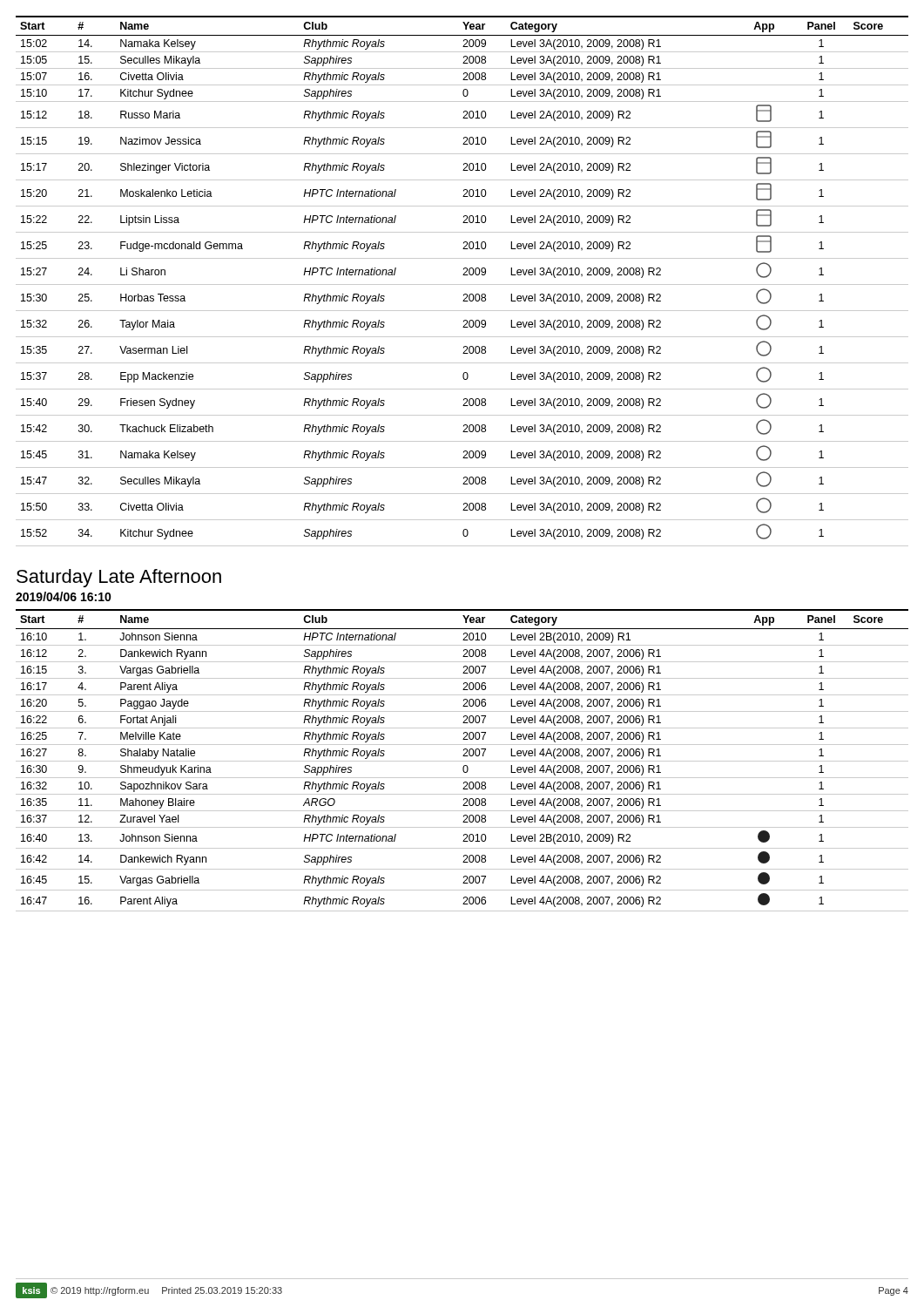Find the section header with the text "Saturday Late Afternoon"

click(x=119, y=576)
